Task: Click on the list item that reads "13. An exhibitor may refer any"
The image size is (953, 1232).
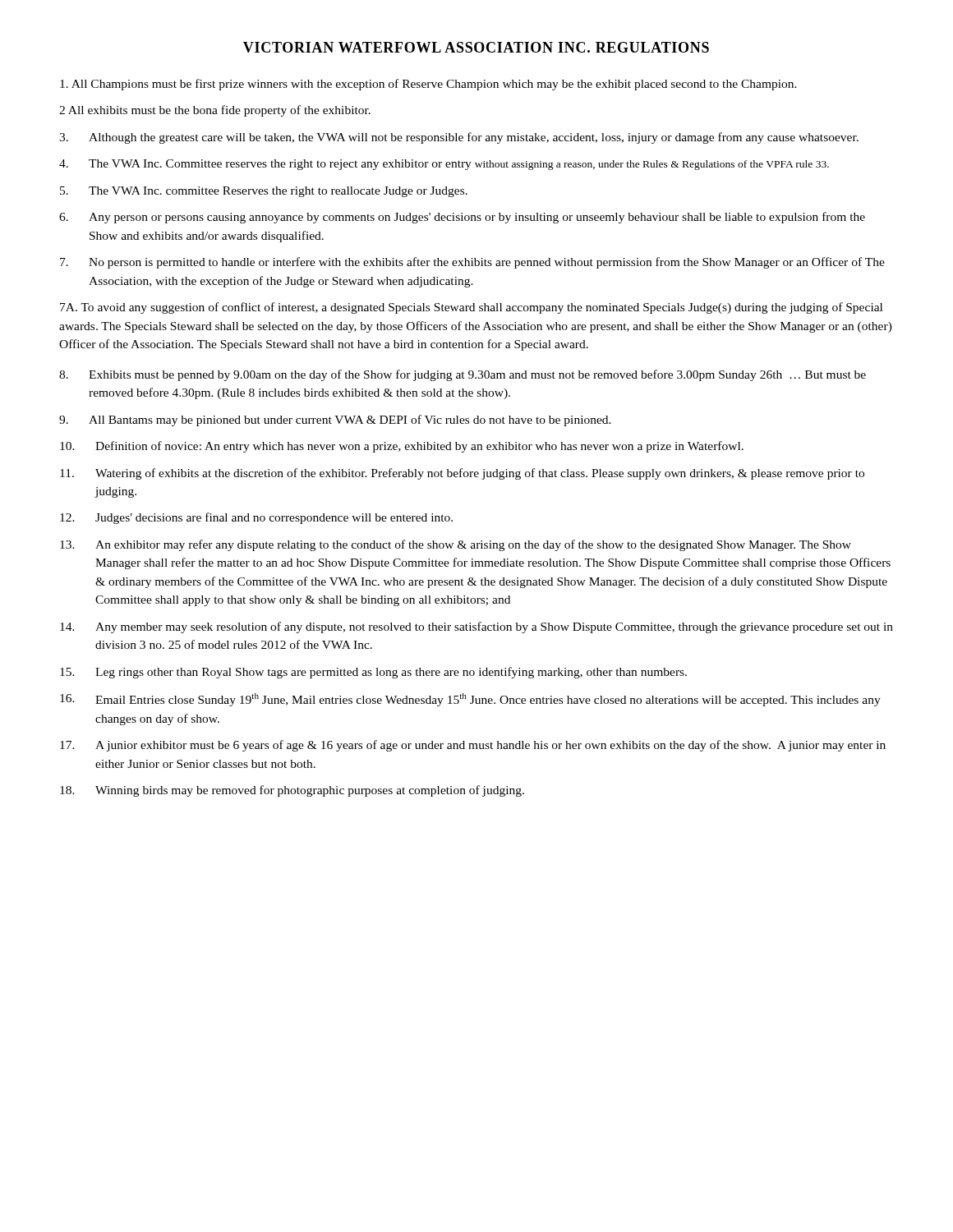Action: (476, 572)
